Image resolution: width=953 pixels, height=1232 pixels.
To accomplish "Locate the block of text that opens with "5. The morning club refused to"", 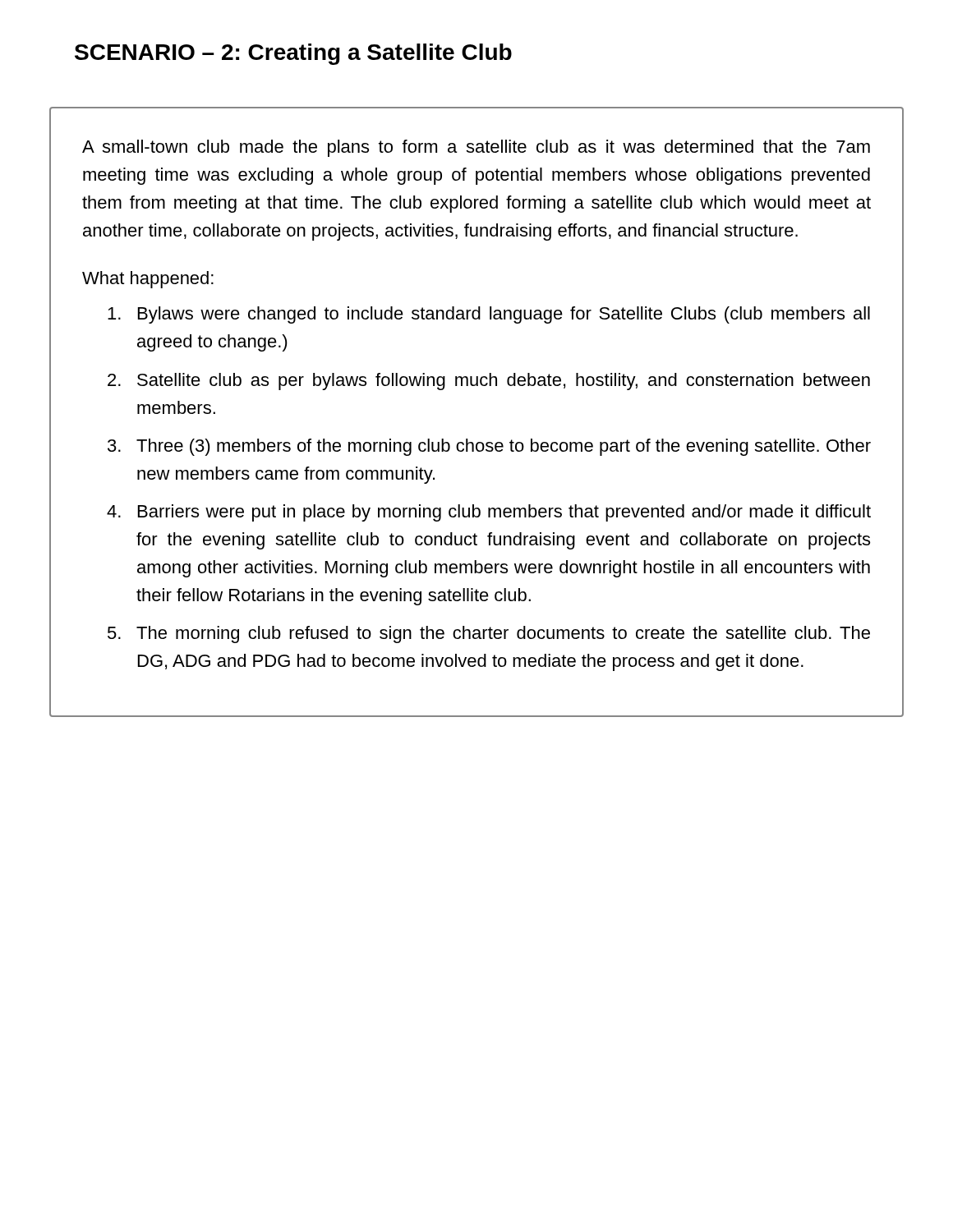I will (x=489, y=648).
